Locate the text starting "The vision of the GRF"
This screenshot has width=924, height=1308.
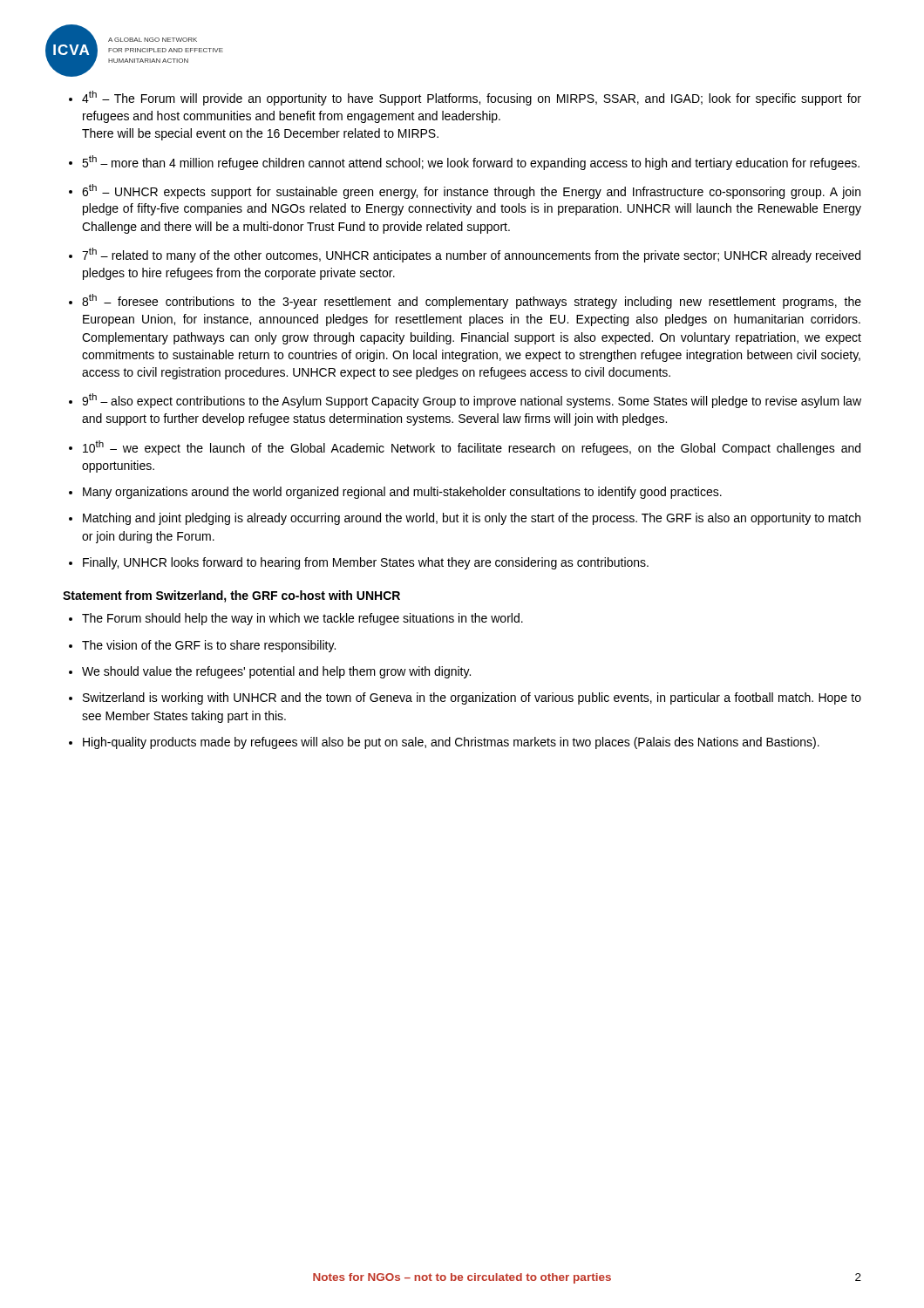click(209, 645)
